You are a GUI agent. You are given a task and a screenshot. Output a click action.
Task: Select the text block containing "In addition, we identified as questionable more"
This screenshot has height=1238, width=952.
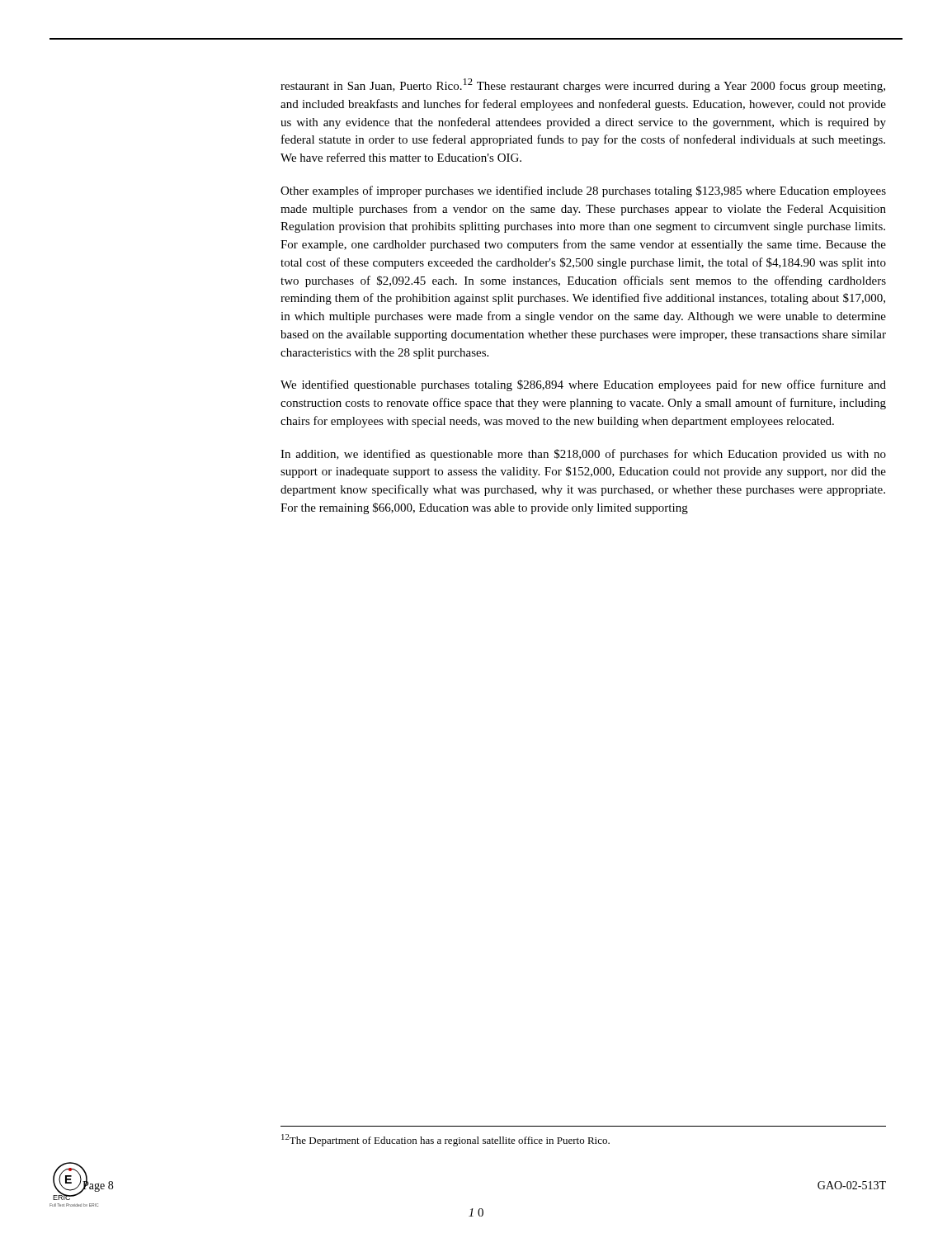583,481
